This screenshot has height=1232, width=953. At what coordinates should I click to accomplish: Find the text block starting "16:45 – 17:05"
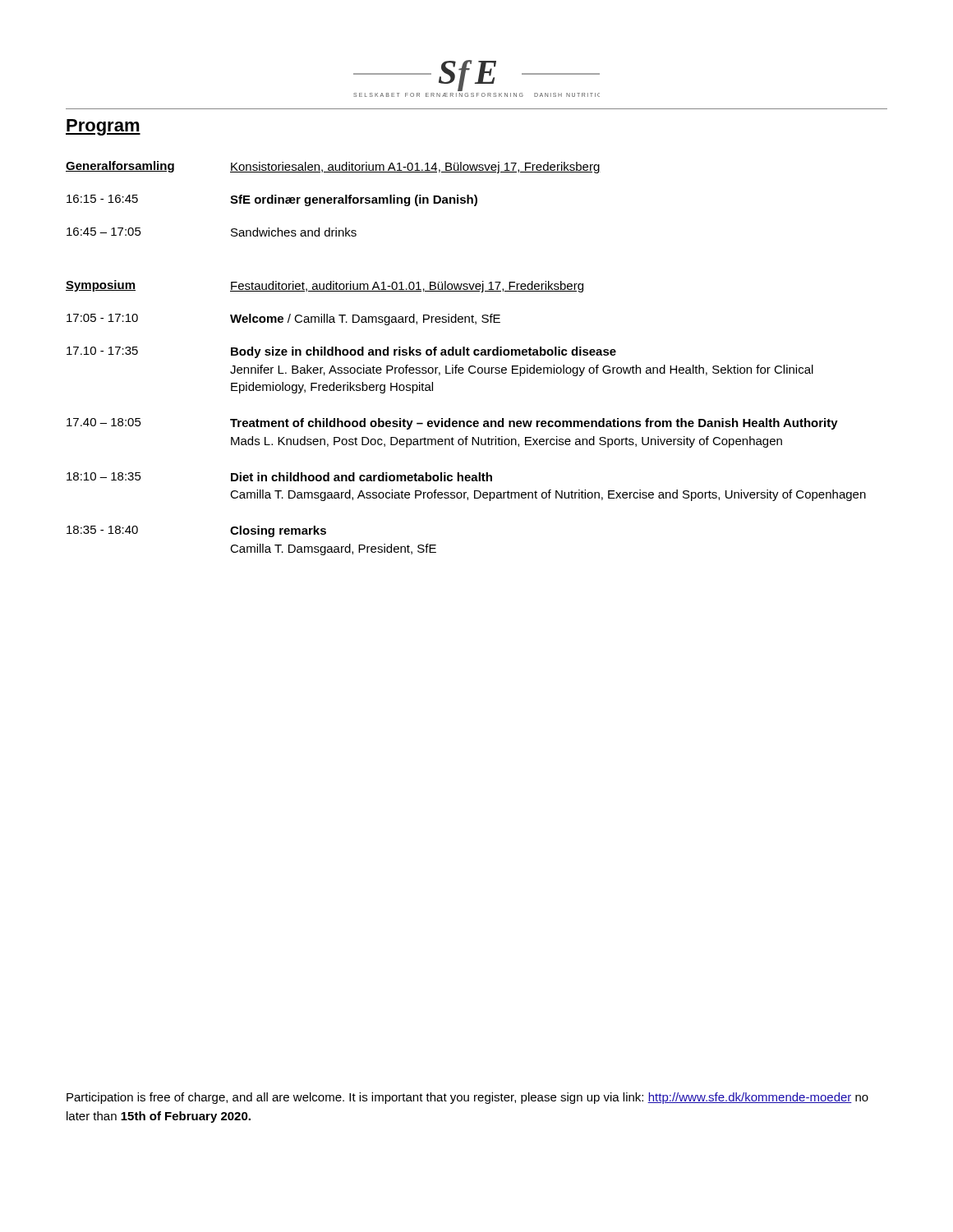pos(103,231)
